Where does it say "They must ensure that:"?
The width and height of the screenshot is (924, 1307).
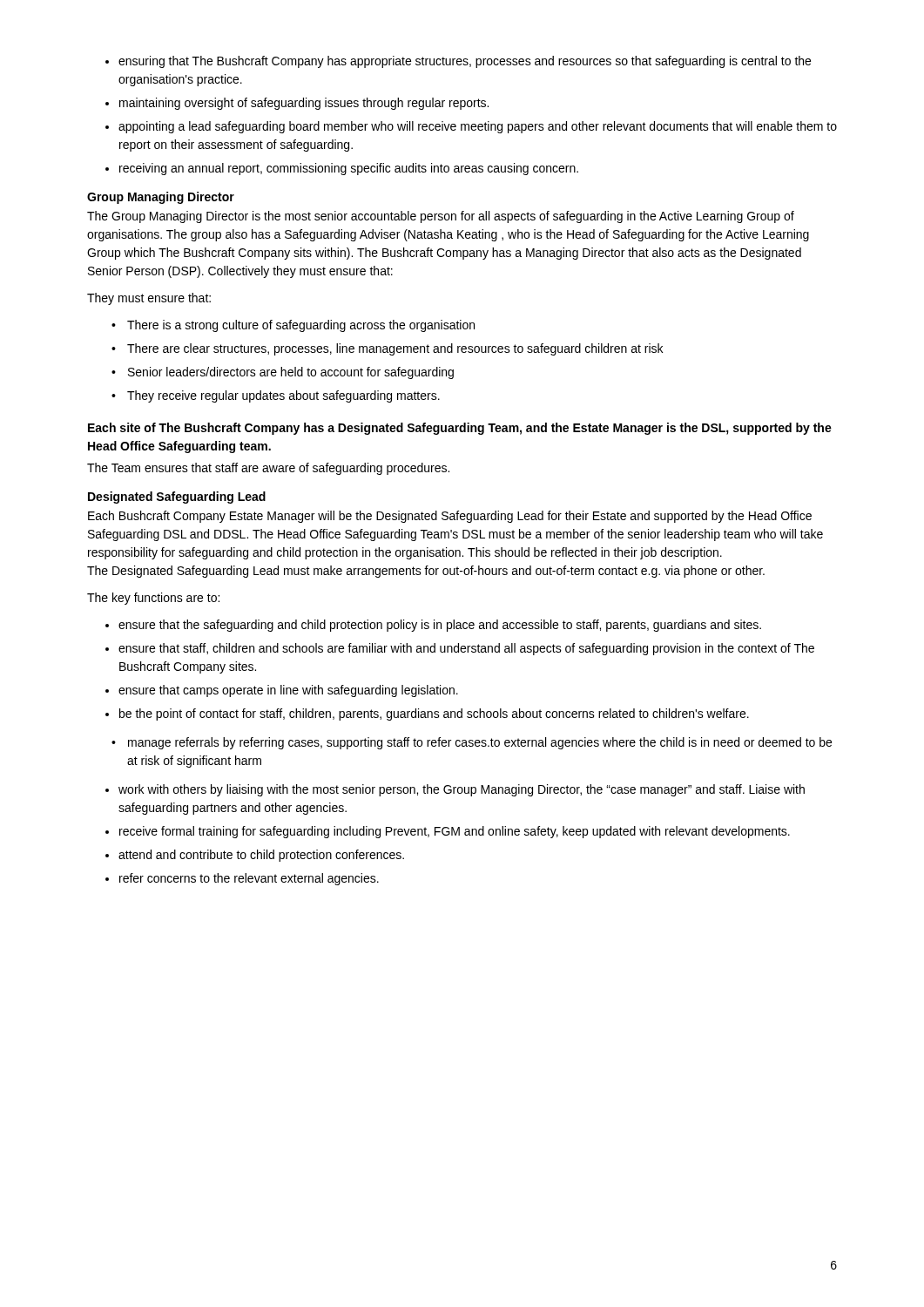click(149, 299)
